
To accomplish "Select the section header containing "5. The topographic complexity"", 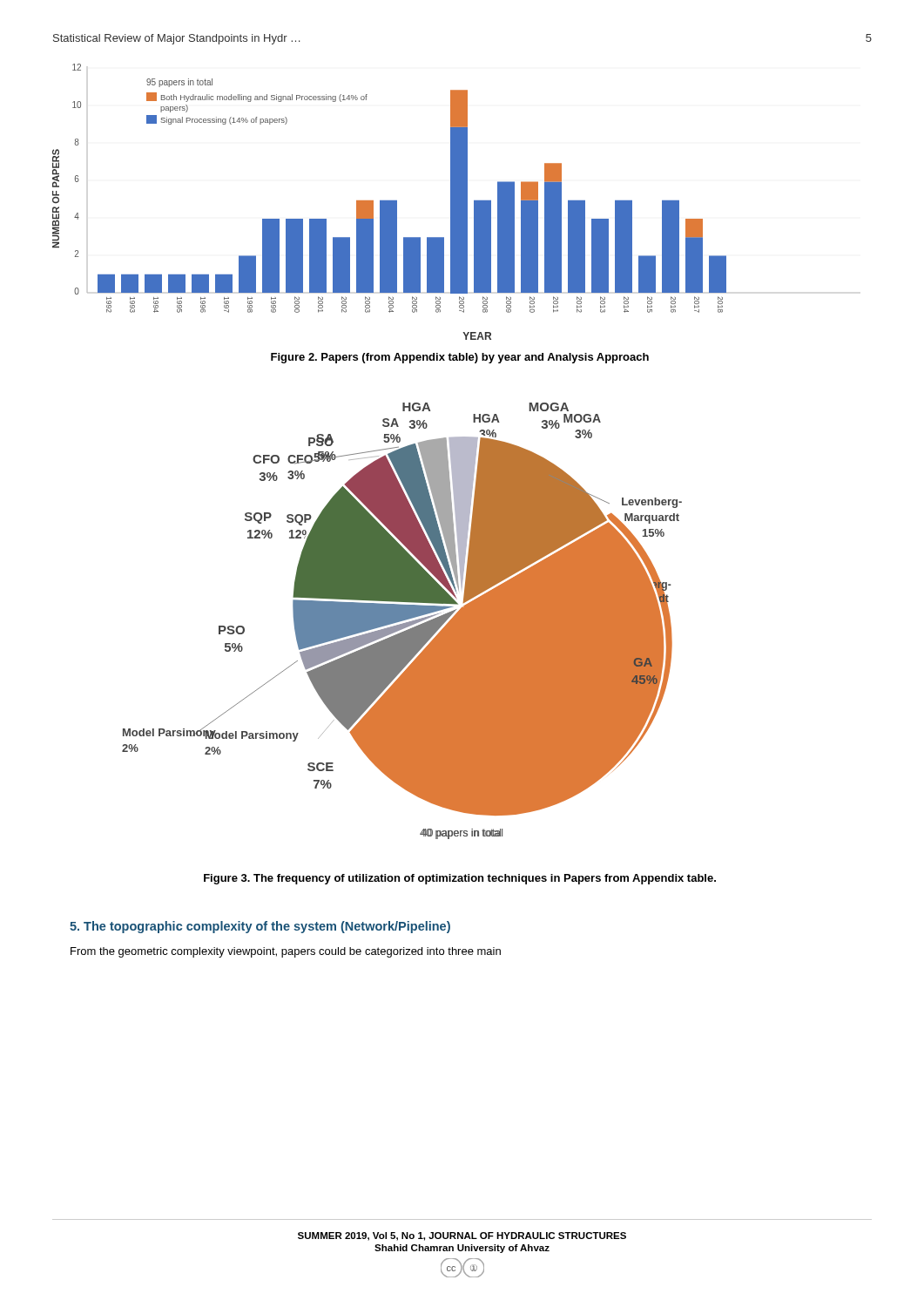I will [260, 926].
